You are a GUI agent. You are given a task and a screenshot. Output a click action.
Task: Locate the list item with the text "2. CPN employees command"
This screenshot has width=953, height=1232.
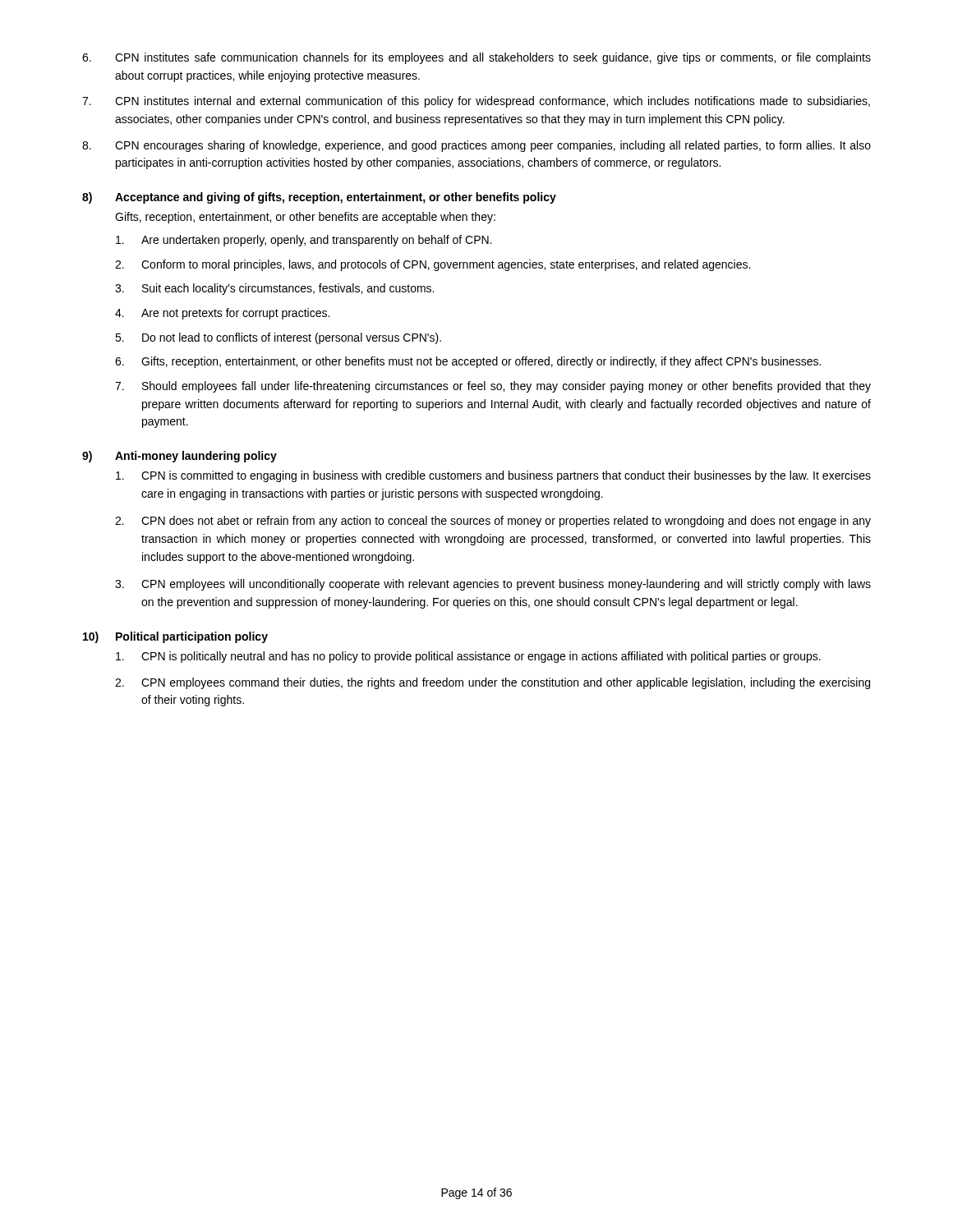pyautogui.click(x=493, y=692)
